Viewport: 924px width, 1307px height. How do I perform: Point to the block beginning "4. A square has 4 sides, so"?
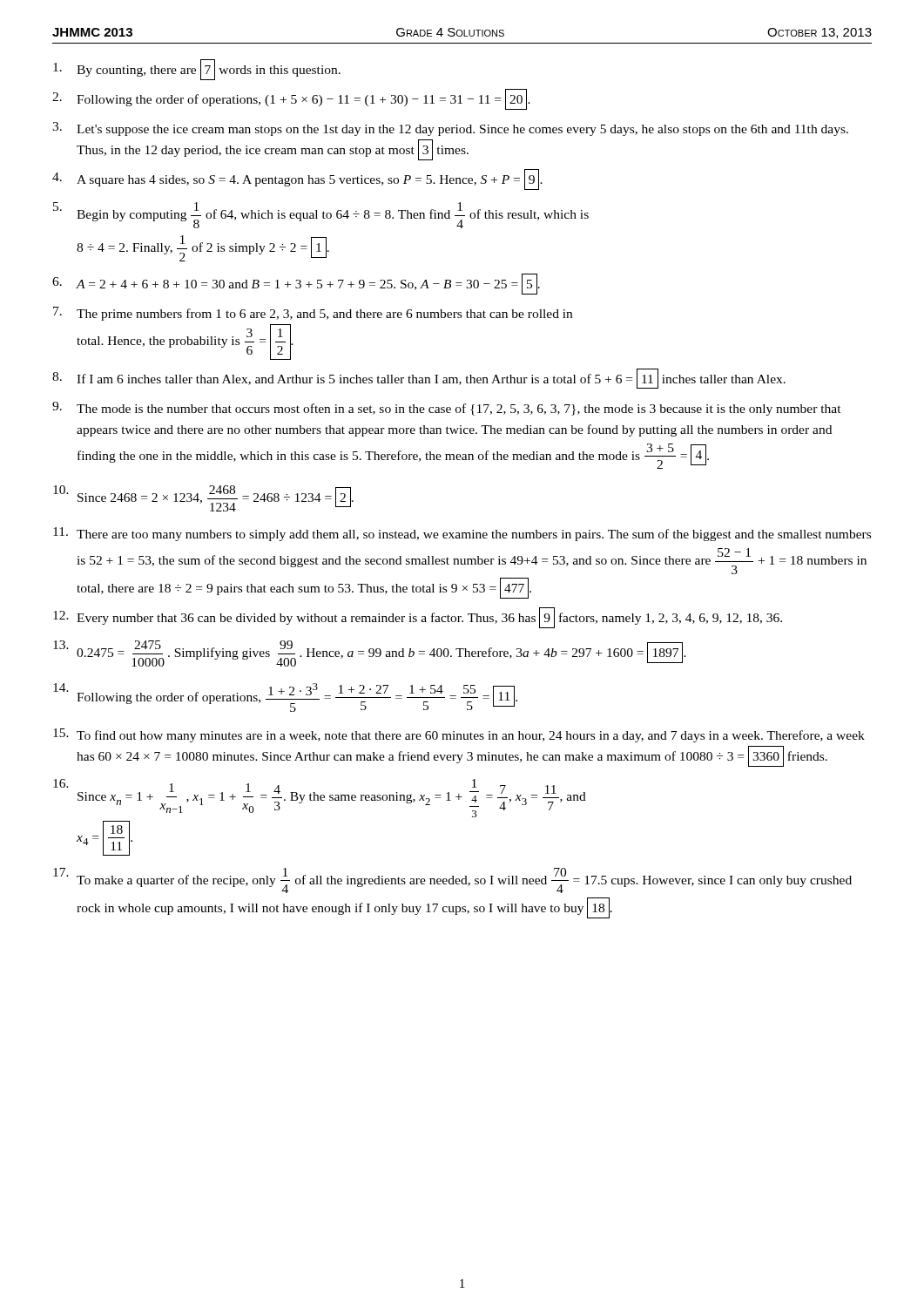tap(462, 180)
